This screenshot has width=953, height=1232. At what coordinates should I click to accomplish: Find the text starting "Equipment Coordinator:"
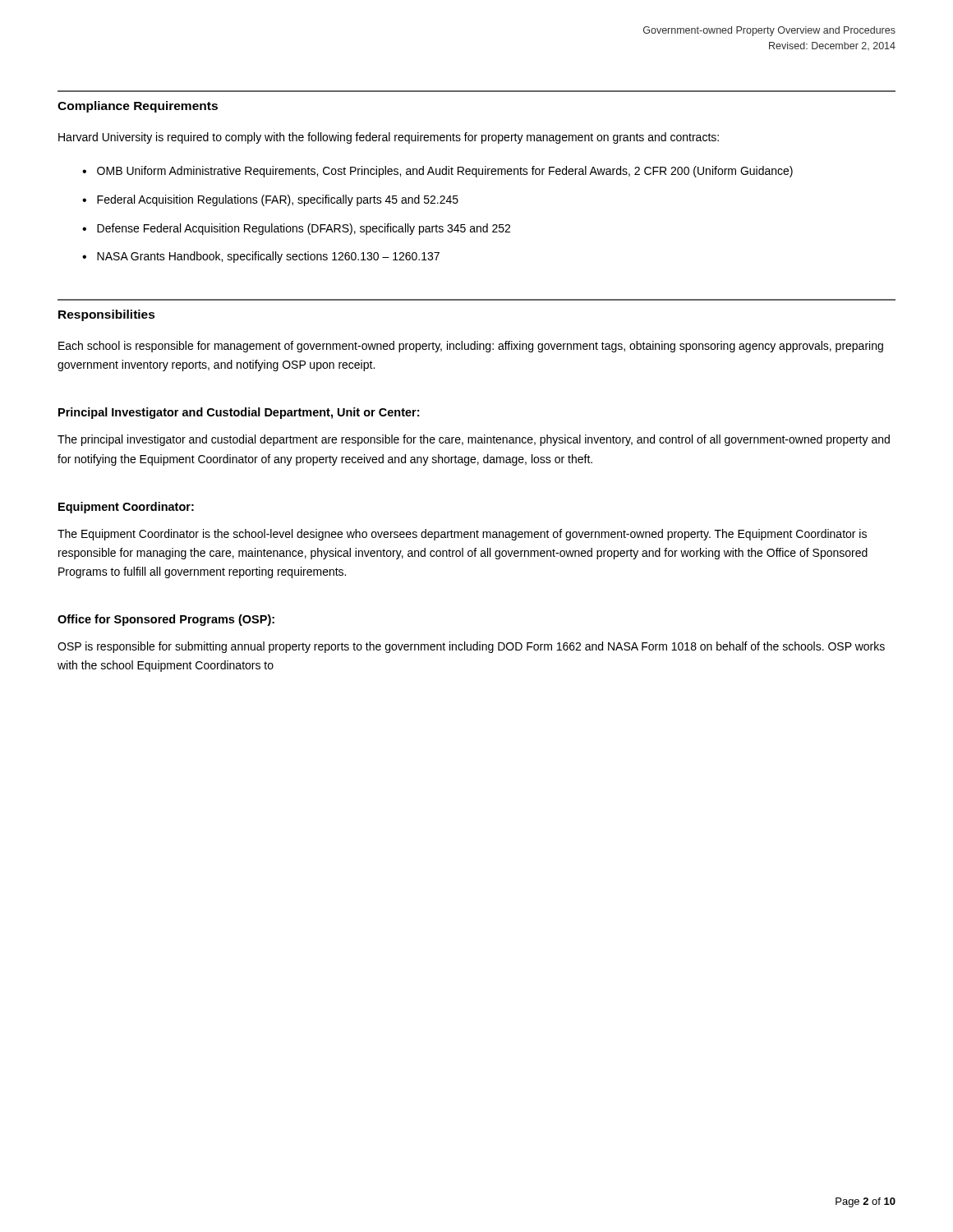126,508
